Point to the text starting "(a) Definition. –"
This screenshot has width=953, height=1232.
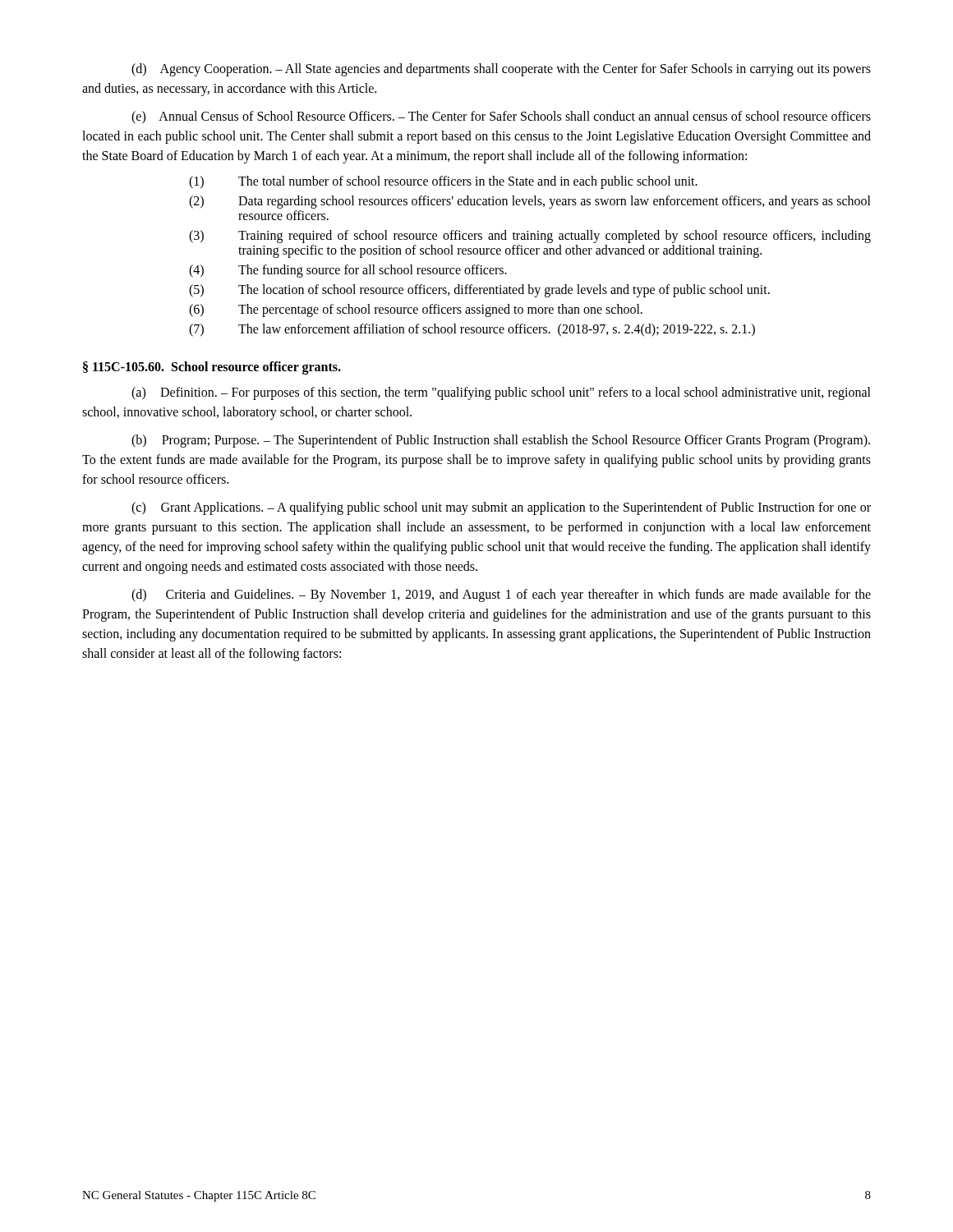[476, 523]
